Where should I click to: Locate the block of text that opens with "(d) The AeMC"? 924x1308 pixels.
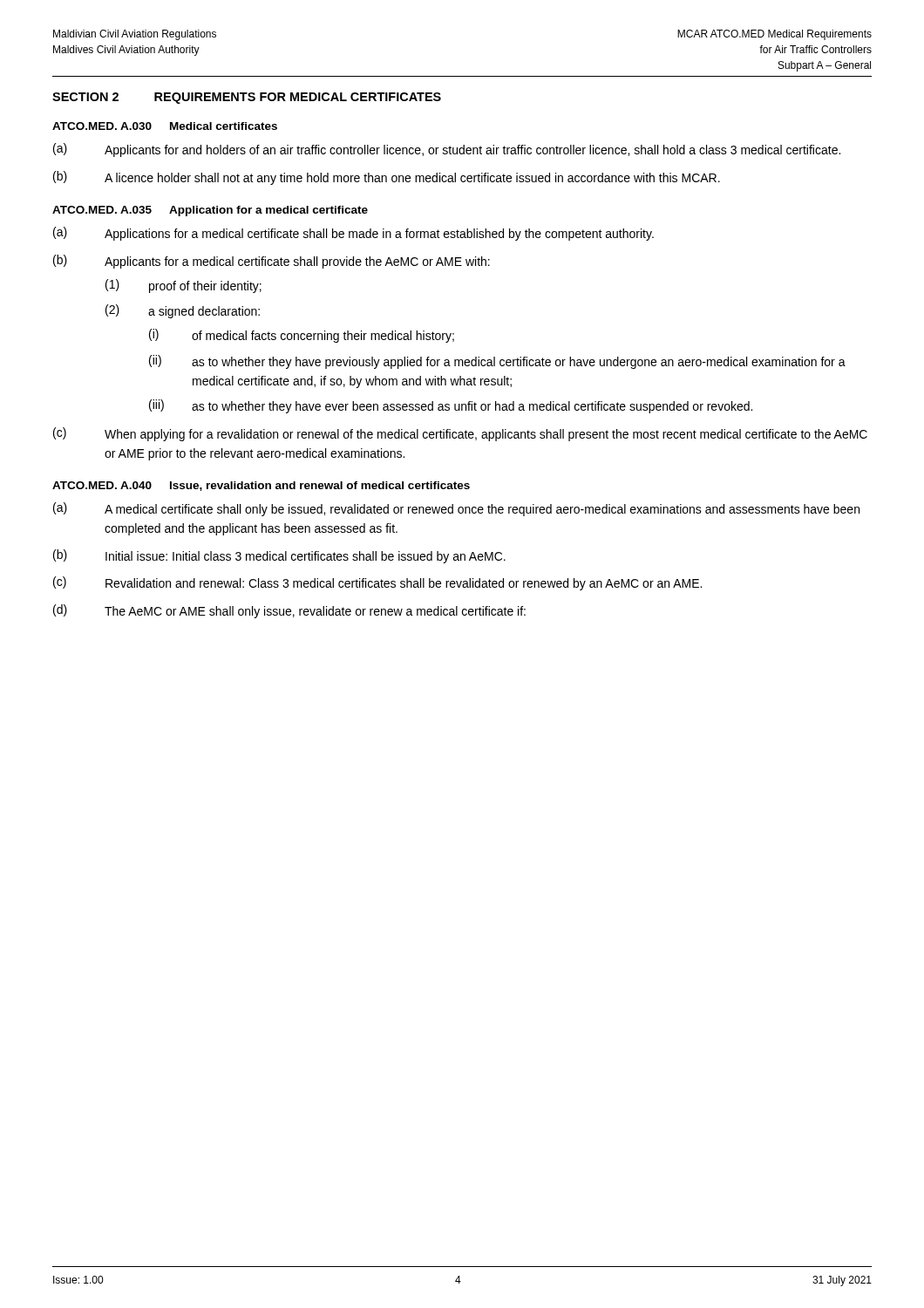tap(462, 612)
